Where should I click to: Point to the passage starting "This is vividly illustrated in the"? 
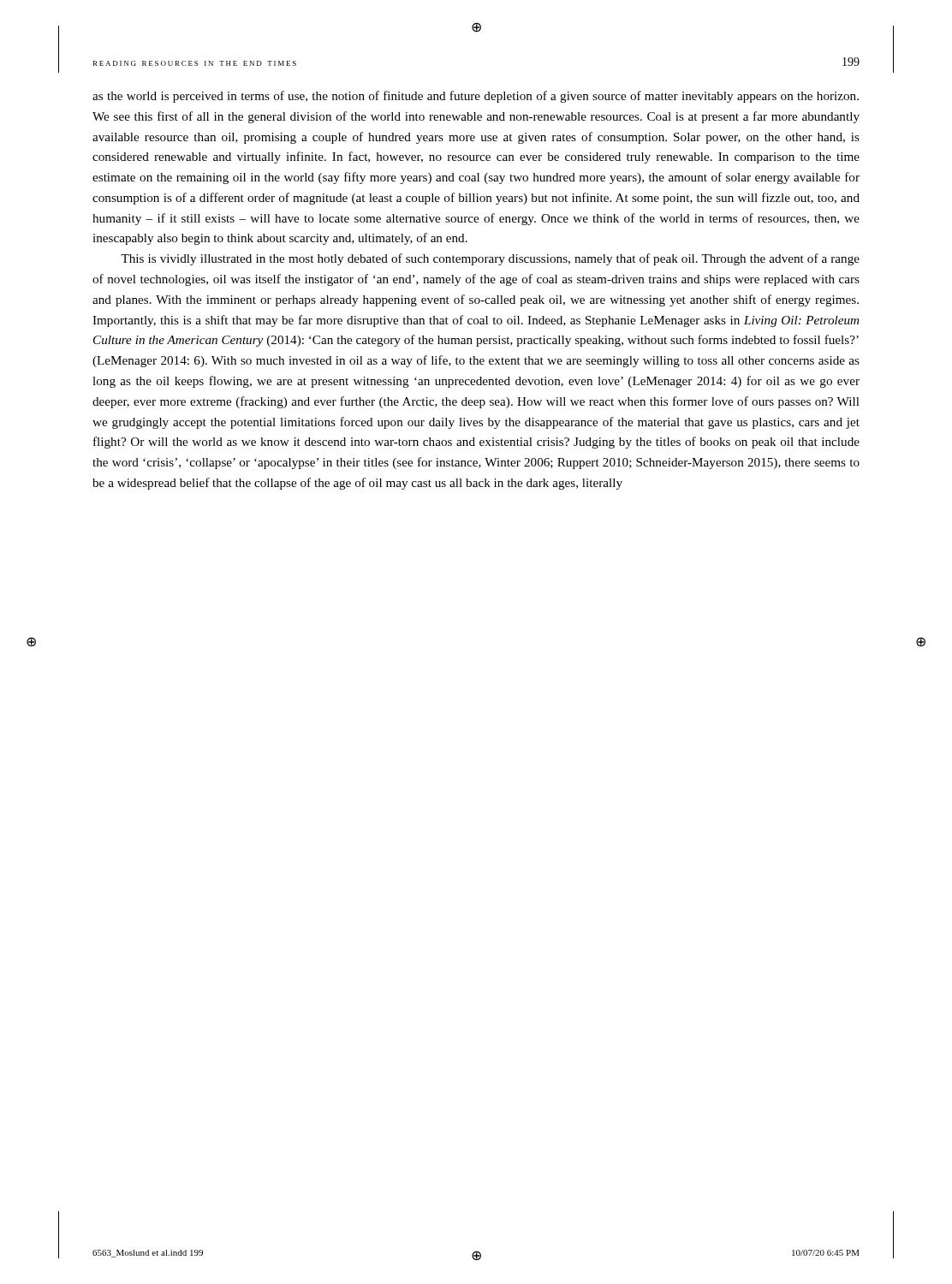[476, 371]
